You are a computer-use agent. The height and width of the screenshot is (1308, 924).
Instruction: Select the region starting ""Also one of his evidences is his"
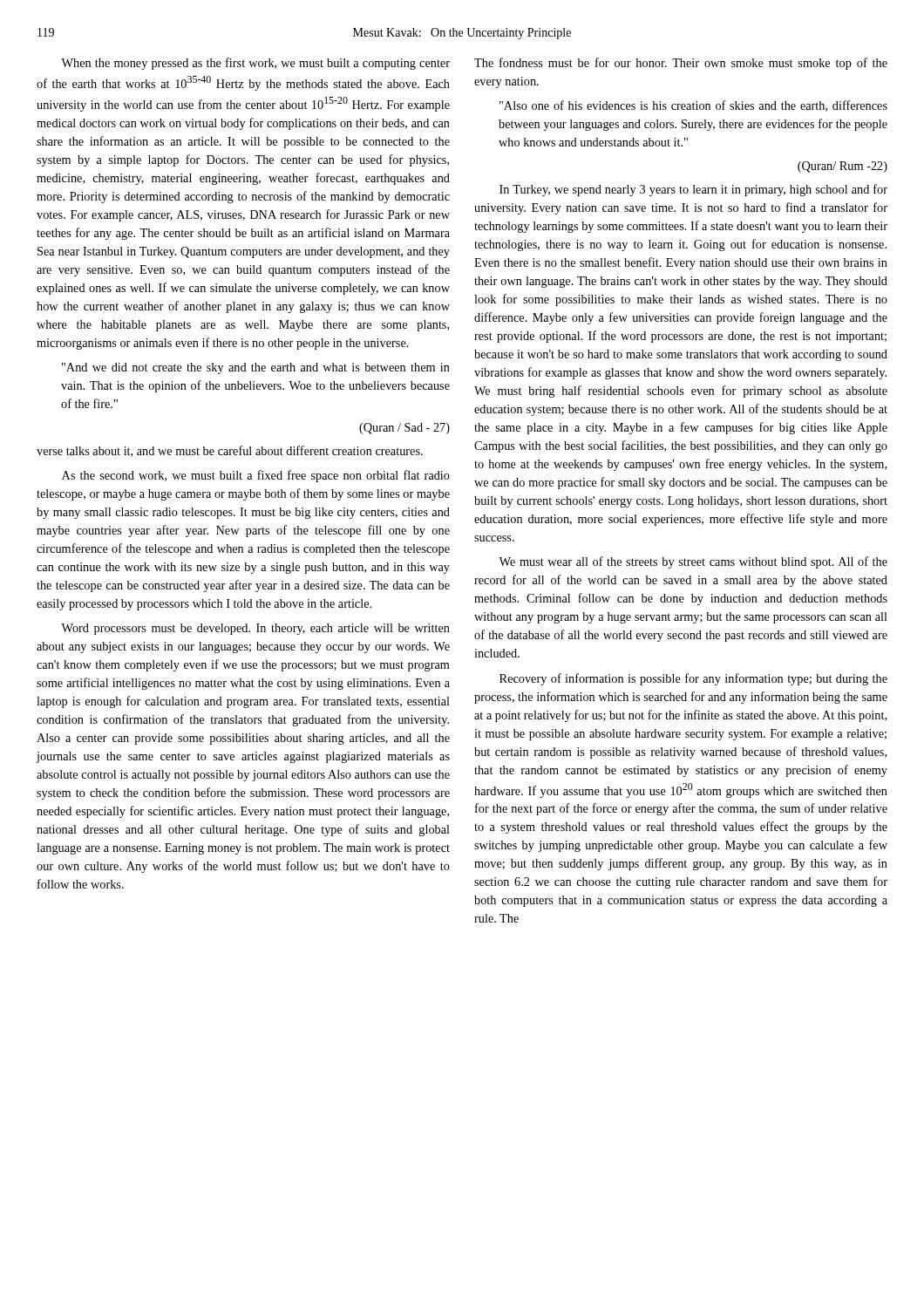click(x=693, y=124)
